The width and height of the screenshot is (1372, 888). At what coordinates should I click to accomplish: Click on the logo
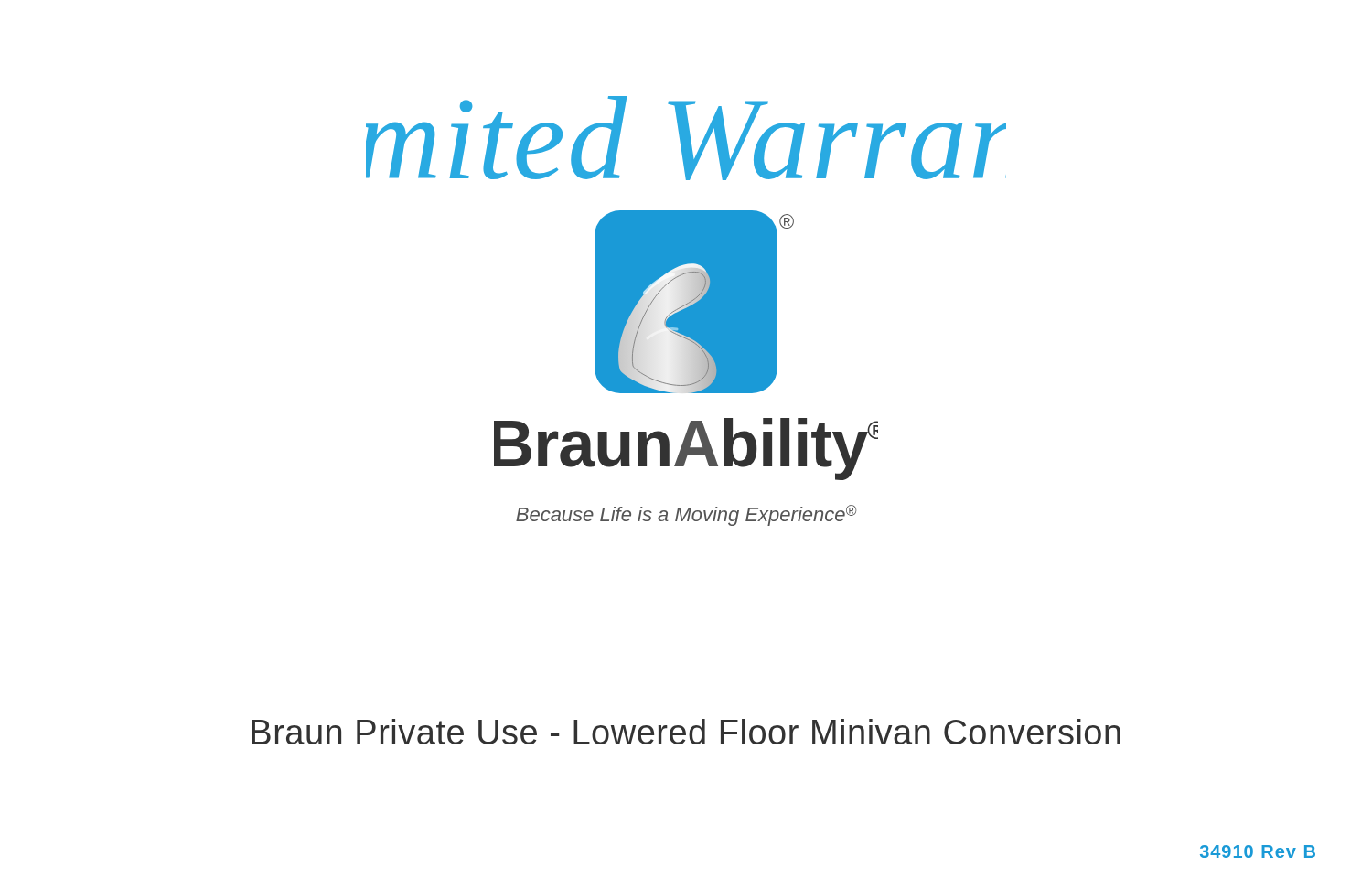pos(686,386)
